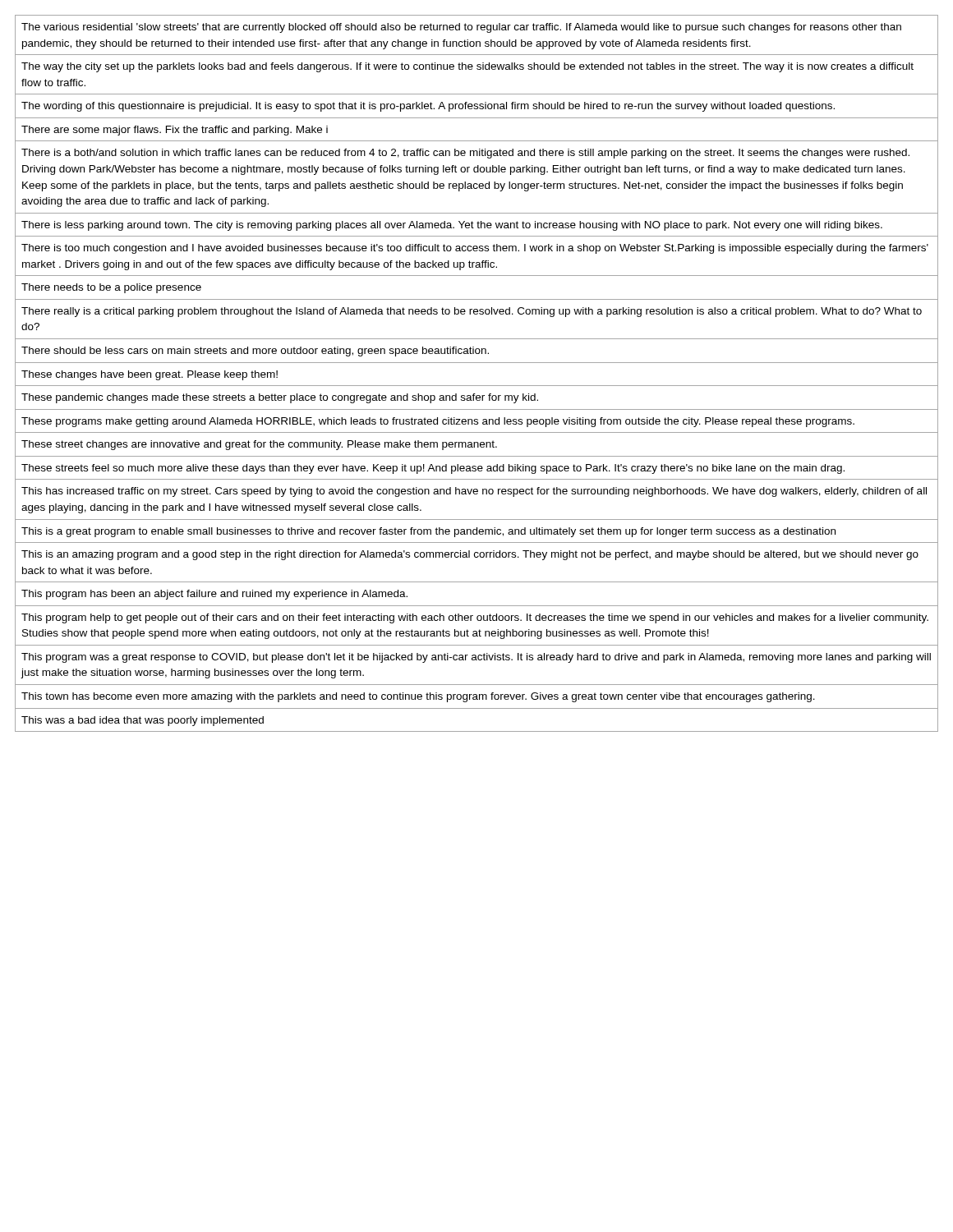Viewport: 953px width, 1232px height.
Task: Locate the block of text that opens with "There should be less cars on main"
Action: click(256, 350)
